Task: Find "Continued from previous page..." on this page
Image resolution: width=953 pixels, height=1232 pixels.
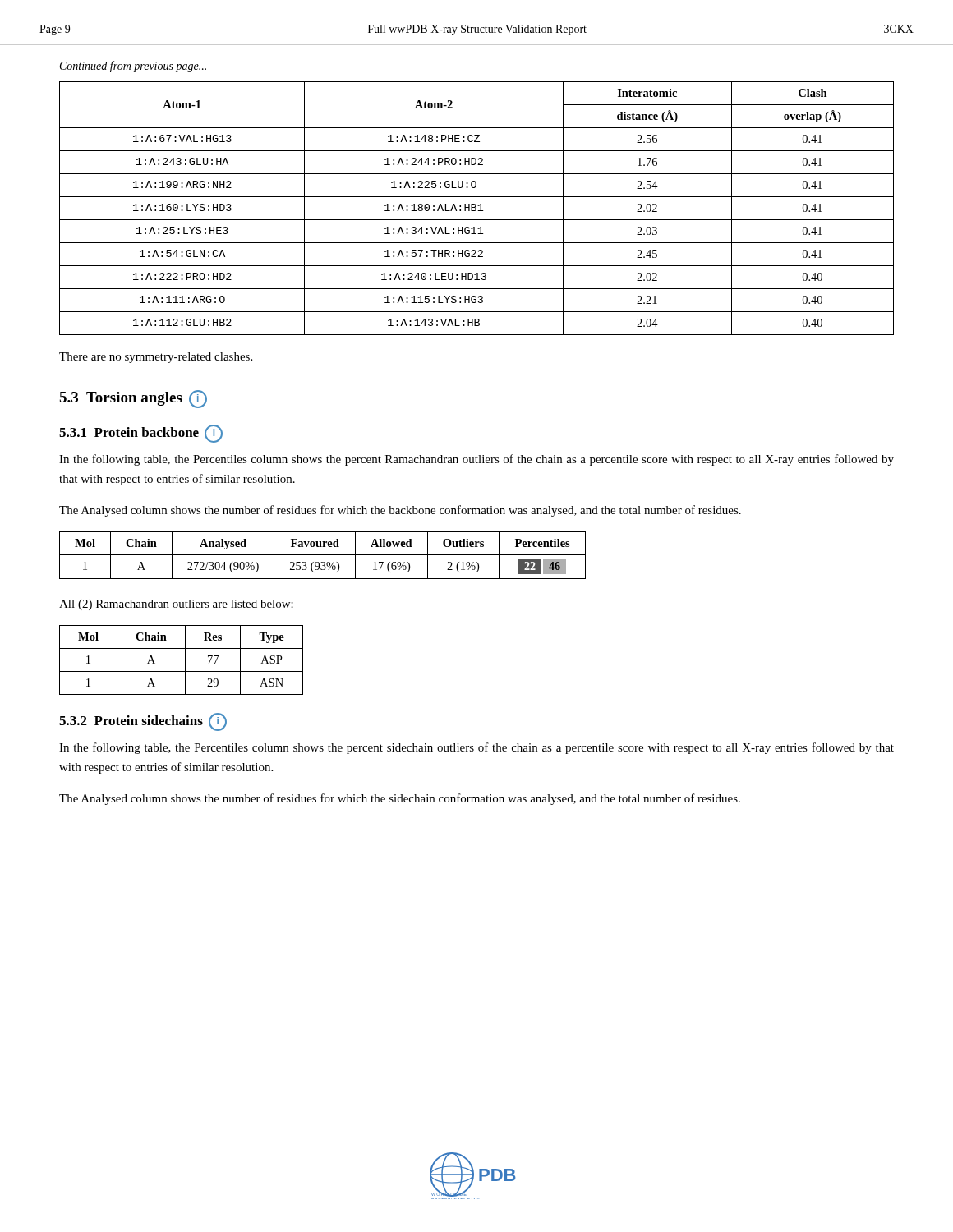Action: tap(133, 66)
